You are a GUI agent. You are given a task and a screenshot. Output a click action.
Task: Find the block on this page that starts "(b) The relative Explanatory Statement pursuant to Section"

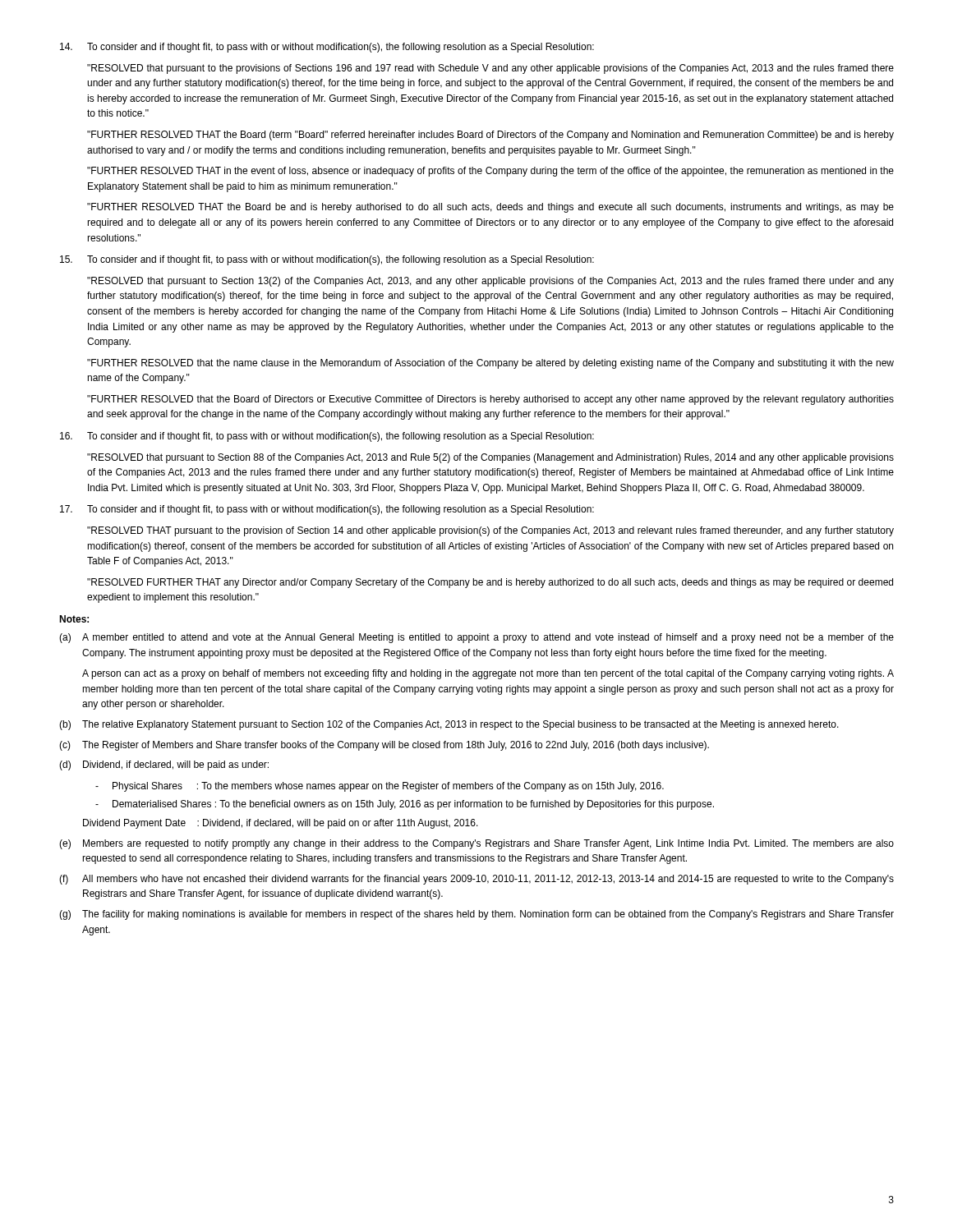(x=476, y=725)
